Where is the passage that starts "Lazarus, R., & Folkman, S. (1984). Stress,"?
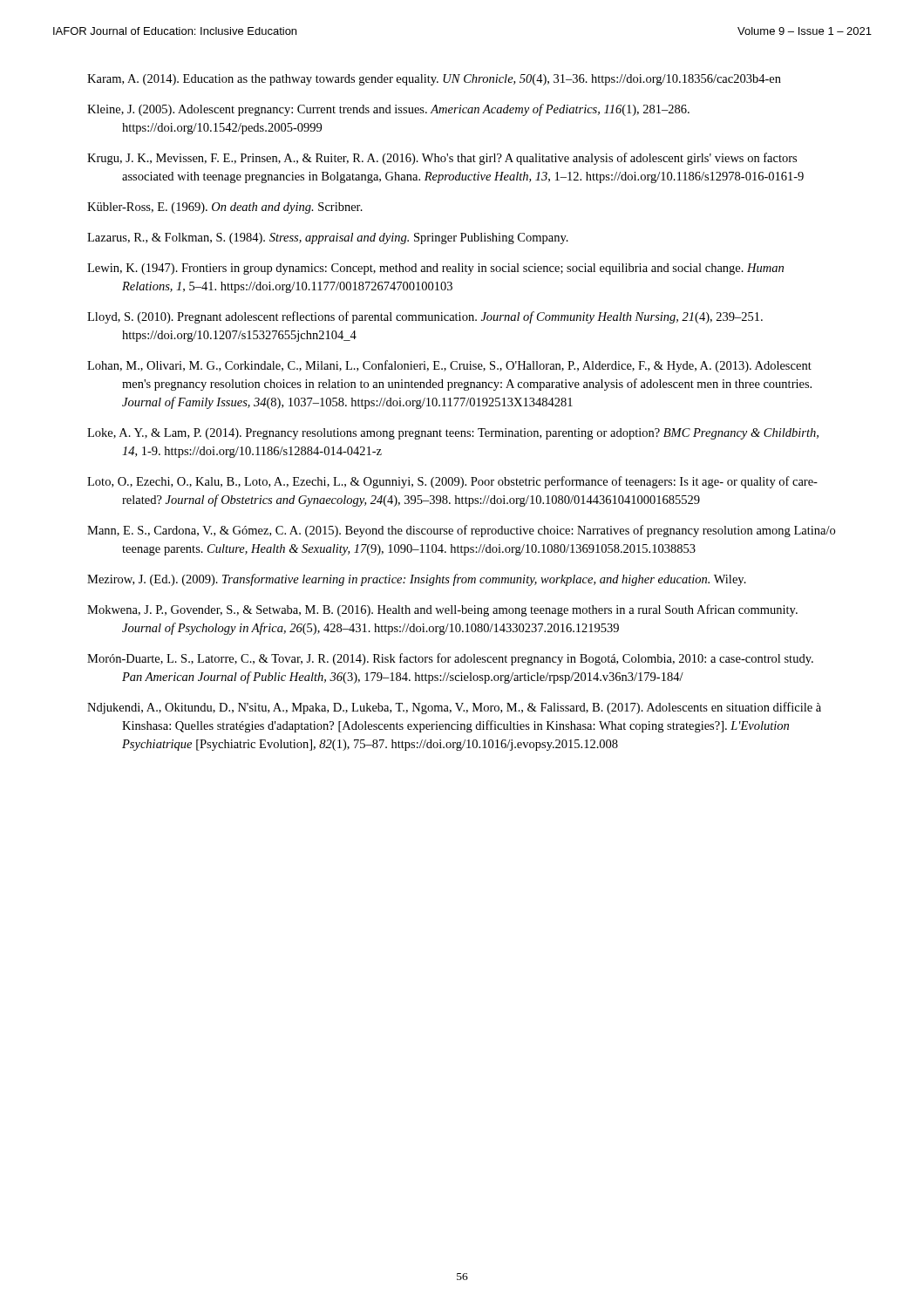This screenshot has width=924, height=1308. click(x=328, y=237)
